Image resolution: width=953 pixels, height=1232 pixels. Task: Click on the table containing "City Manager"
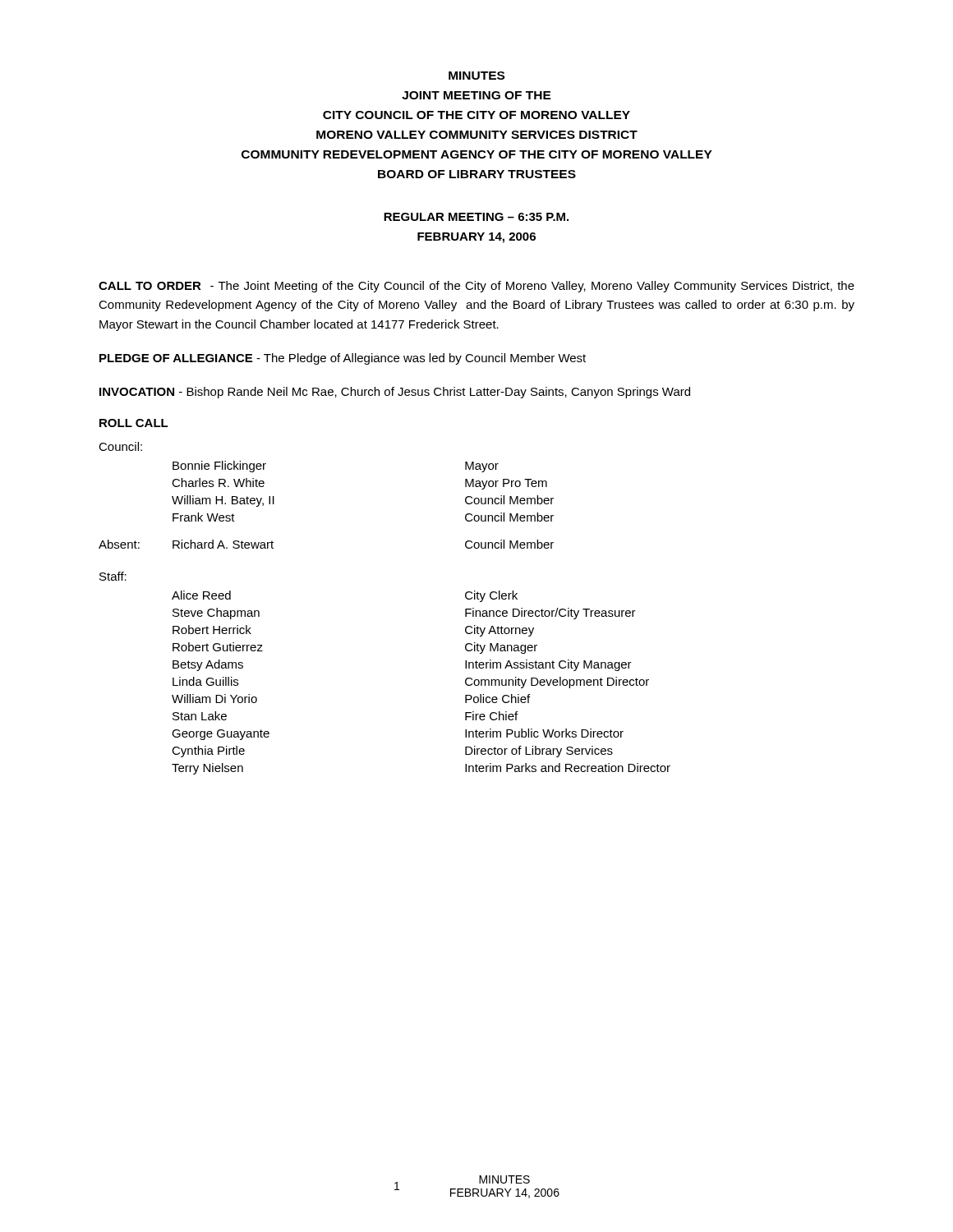476,682
